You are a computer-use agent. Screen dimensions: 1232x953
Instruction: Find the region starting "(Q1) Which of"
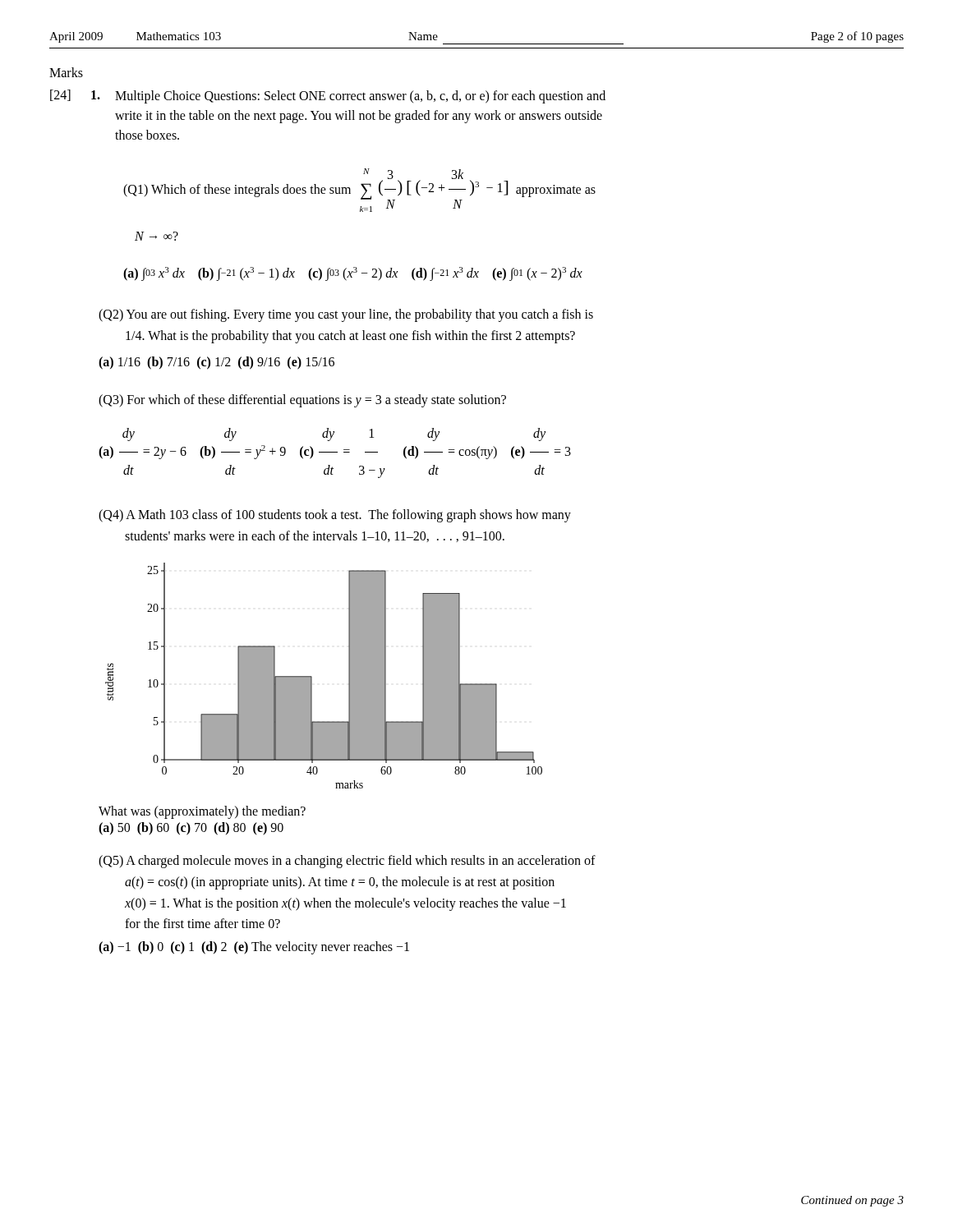pos(513,206)
